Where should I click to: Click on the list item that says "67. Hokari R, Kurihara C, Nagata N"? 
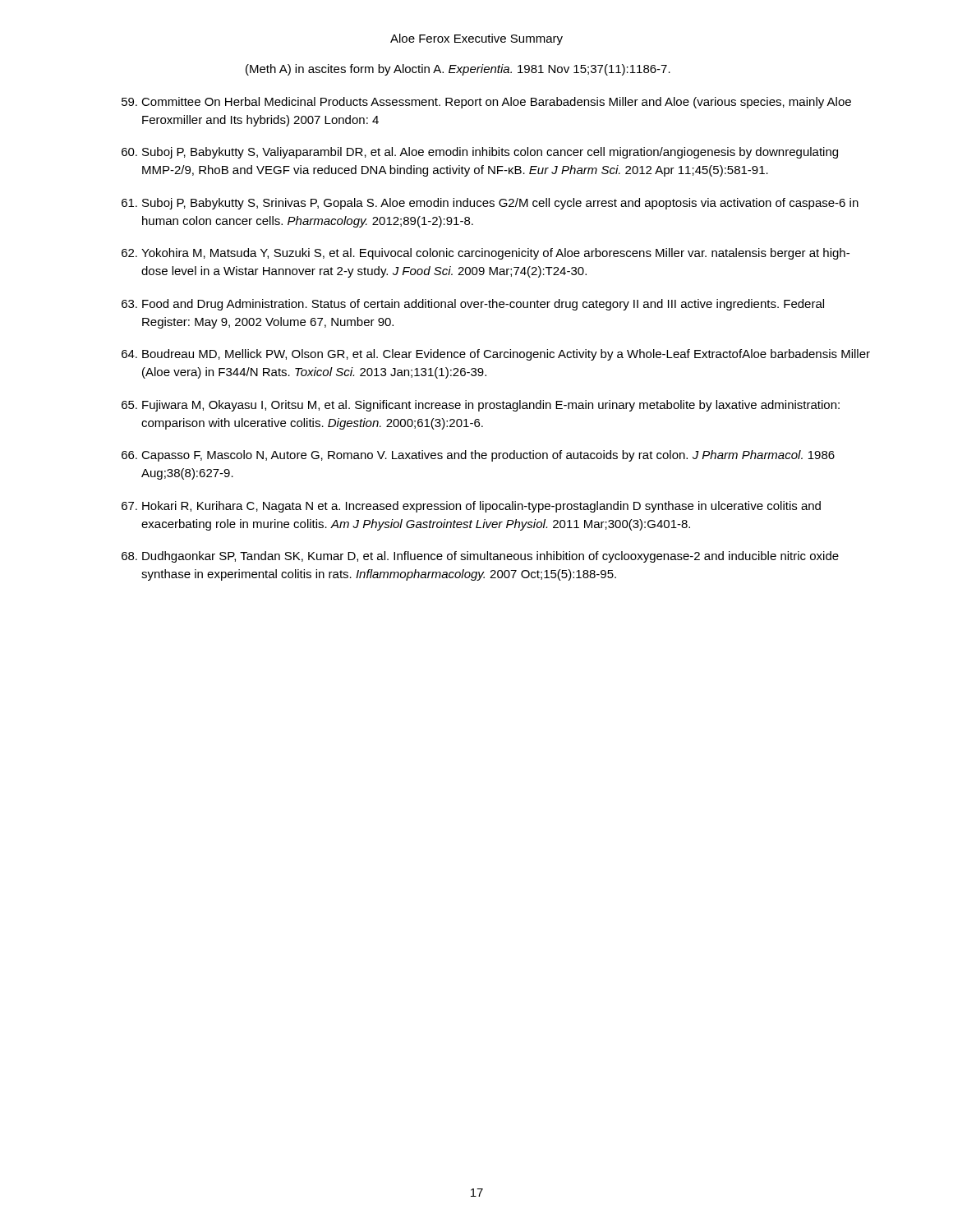tap(489, 515)
